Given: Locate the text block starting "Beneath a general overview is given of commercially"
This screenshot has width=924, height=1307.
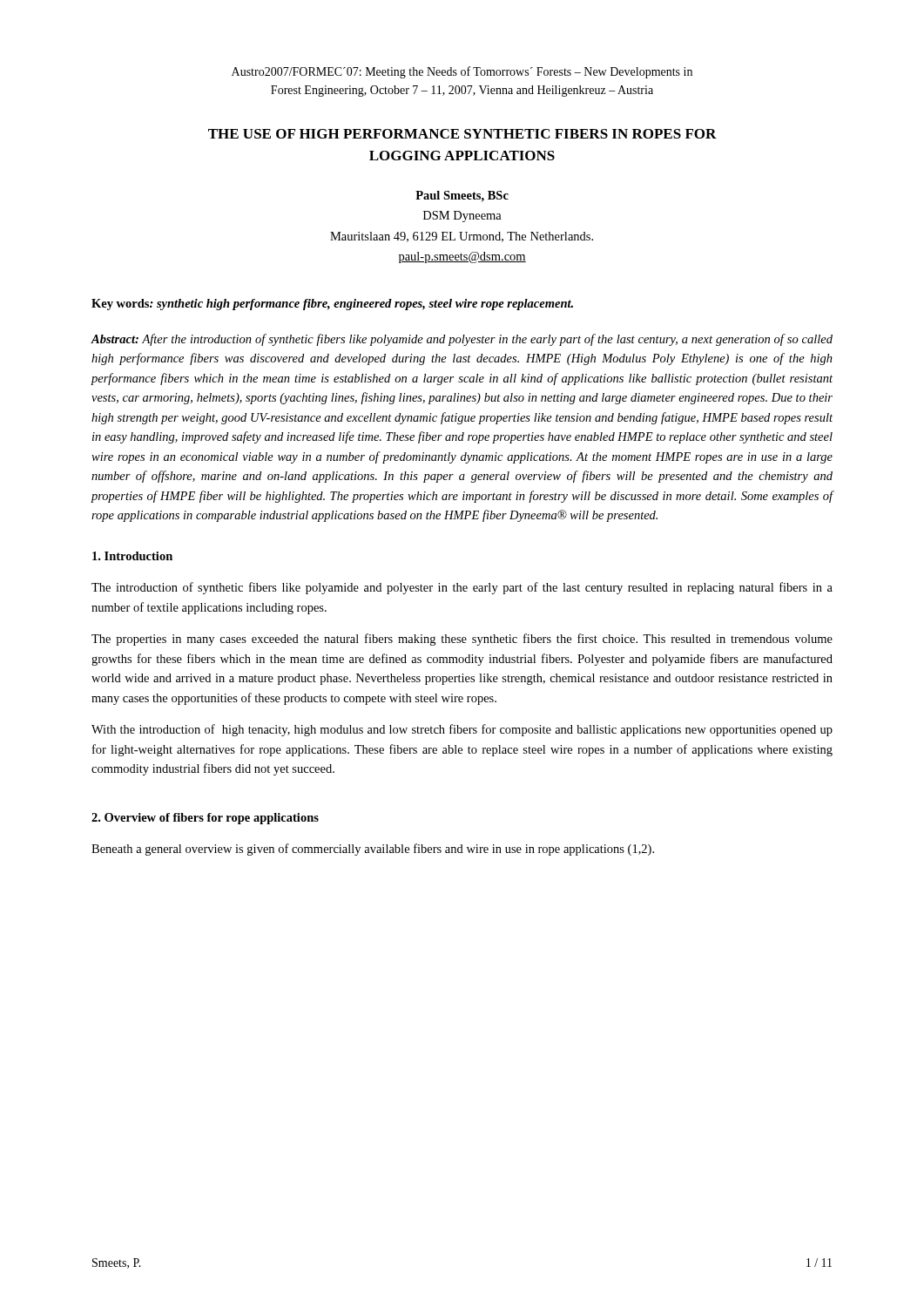Looking at the screenshot, I should coord(373,848).
